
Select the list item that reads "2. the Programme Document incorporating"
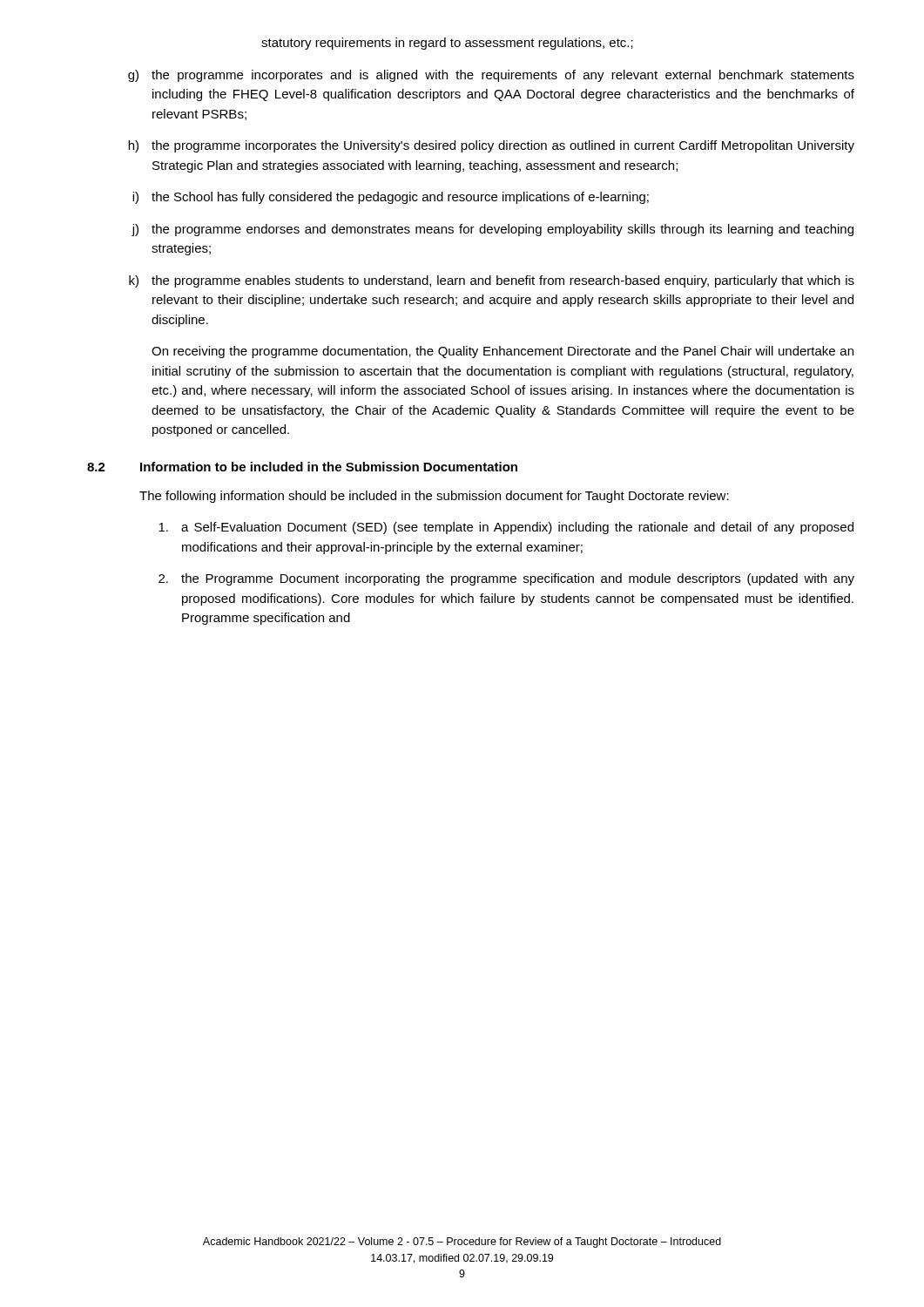pyautogui.click(x=497, y=598)
